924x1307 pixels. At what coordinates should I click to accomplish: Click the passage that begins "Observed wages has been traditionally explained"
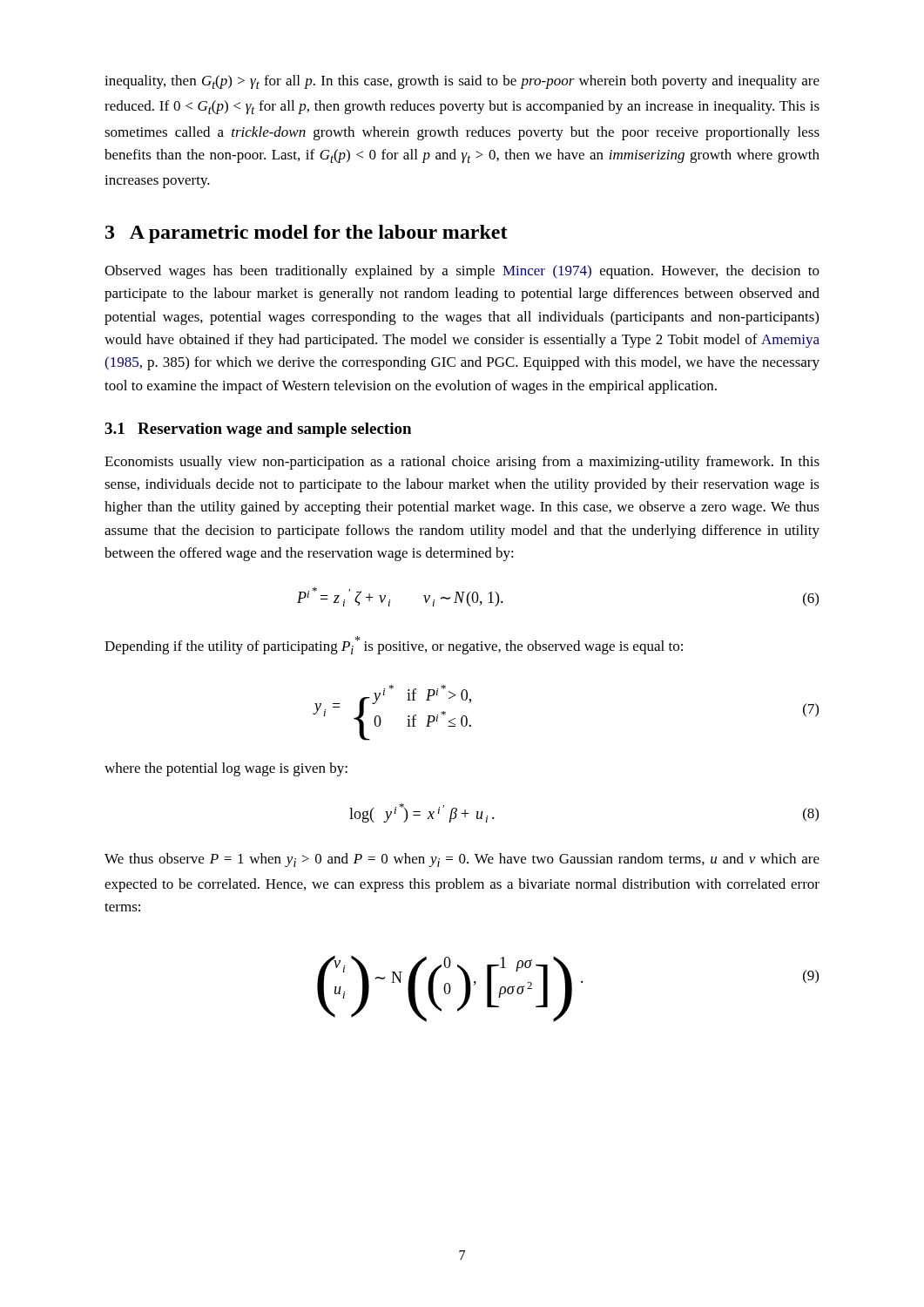[462, 328]
